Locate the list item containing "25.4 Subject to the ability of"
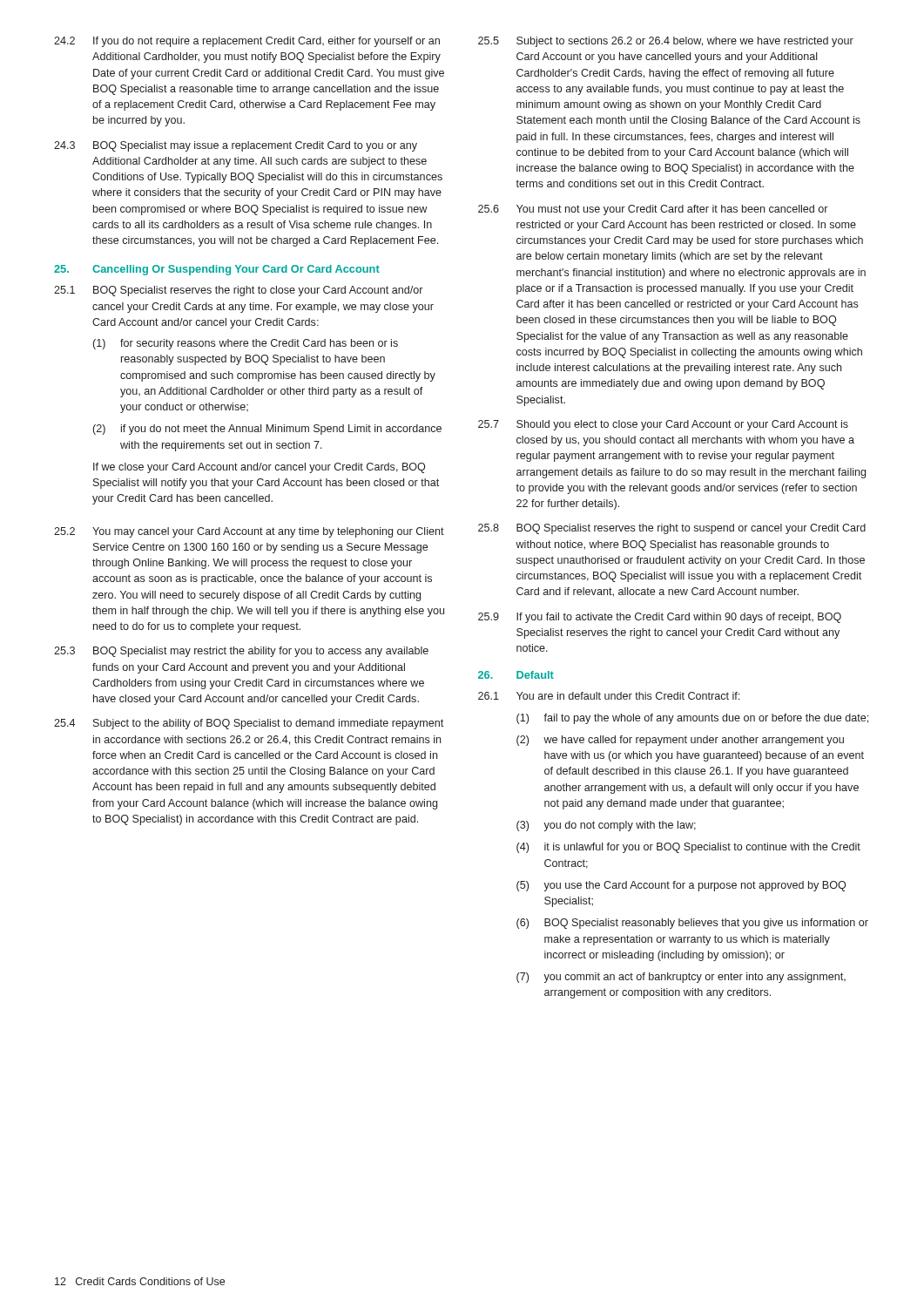Image resolution: width=924 pixels, height=1307 pixels. point(250,771)
